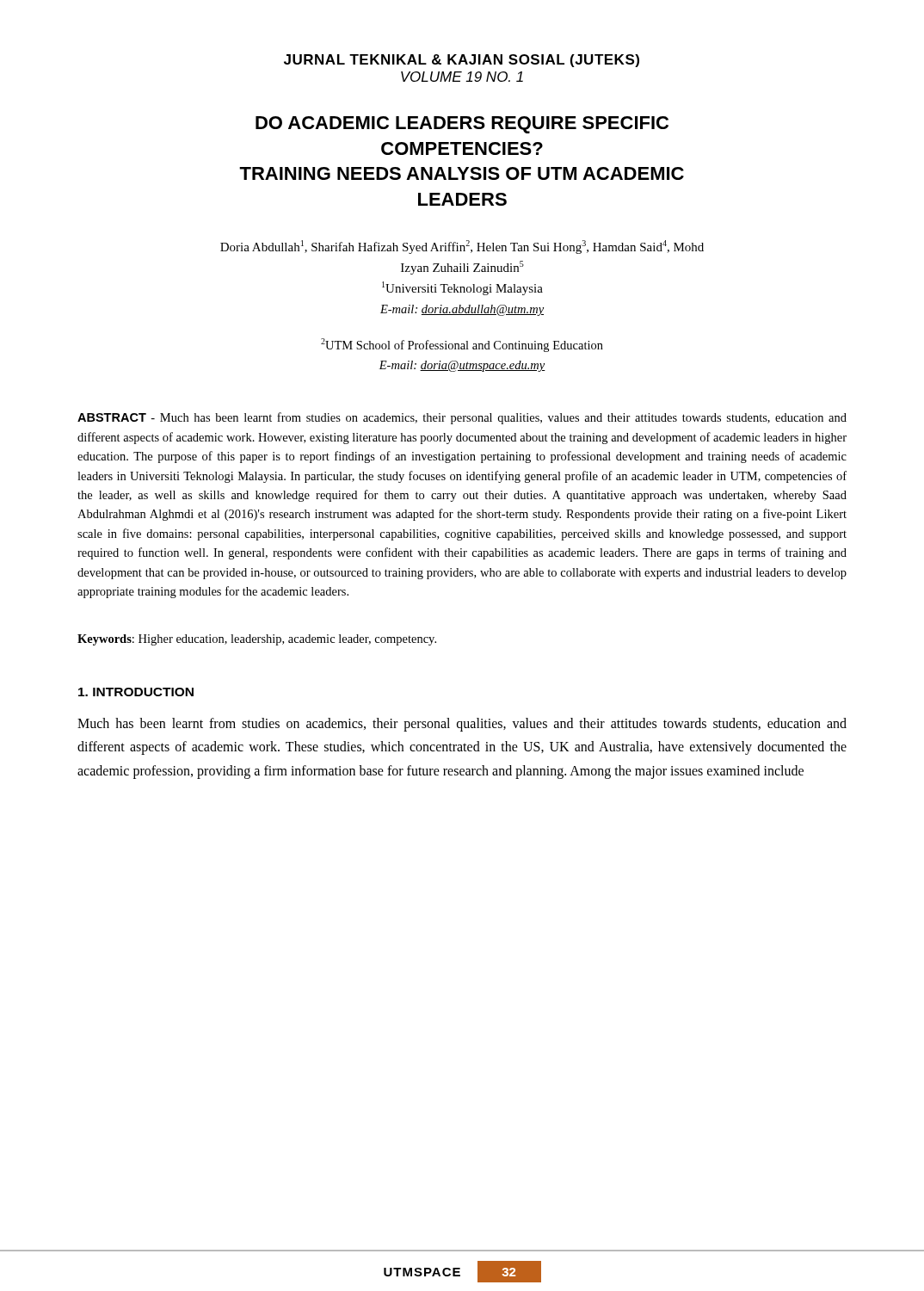Find the title with the text "DO ACADEMIC LEADERS REQUIRE SPECIFIC COMPETENCIES?"
Screen dimensions: 1291x924
[462, 161]
